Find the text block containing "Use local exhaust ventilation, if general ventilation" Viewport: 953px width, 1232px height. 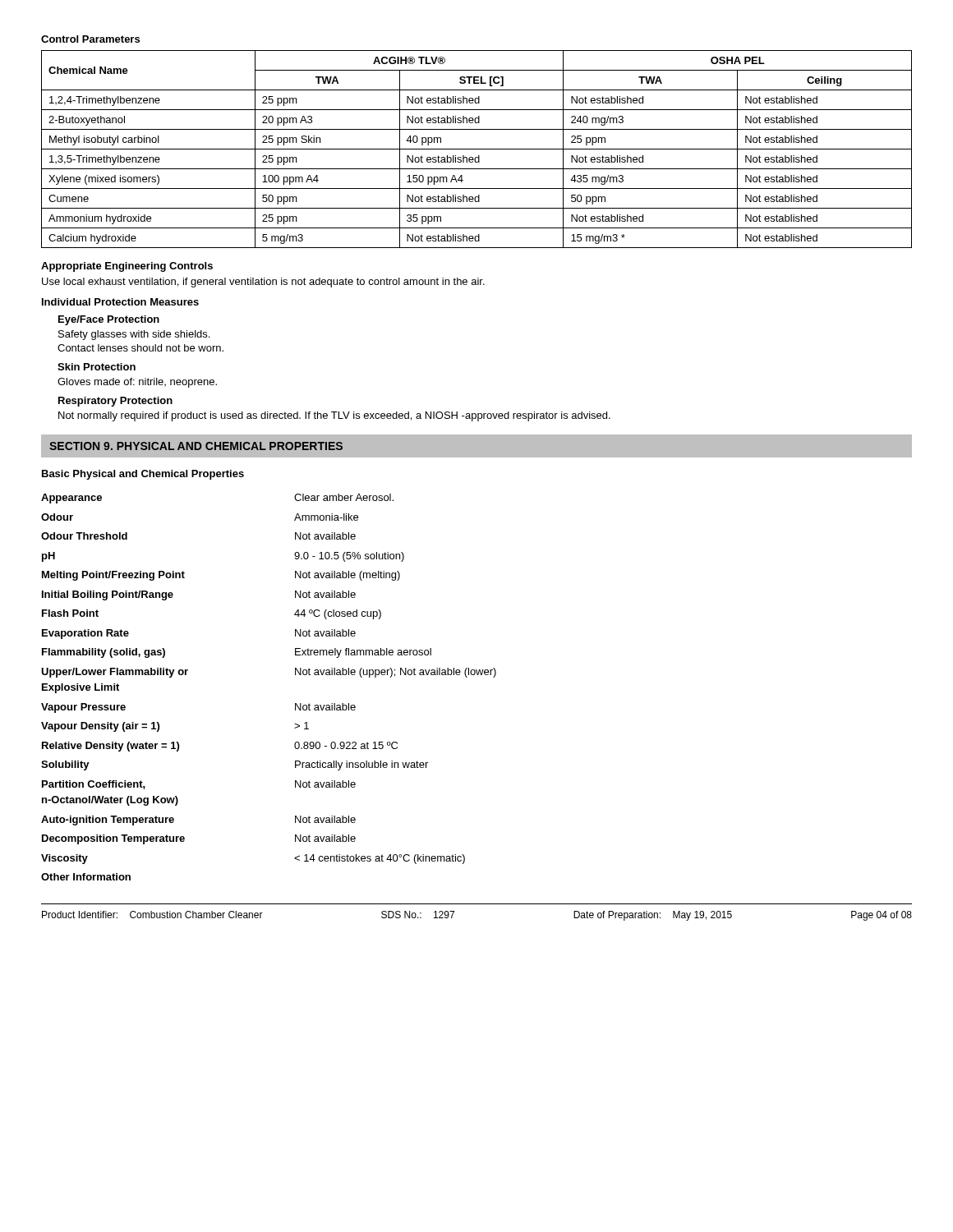tap(263, 281)
